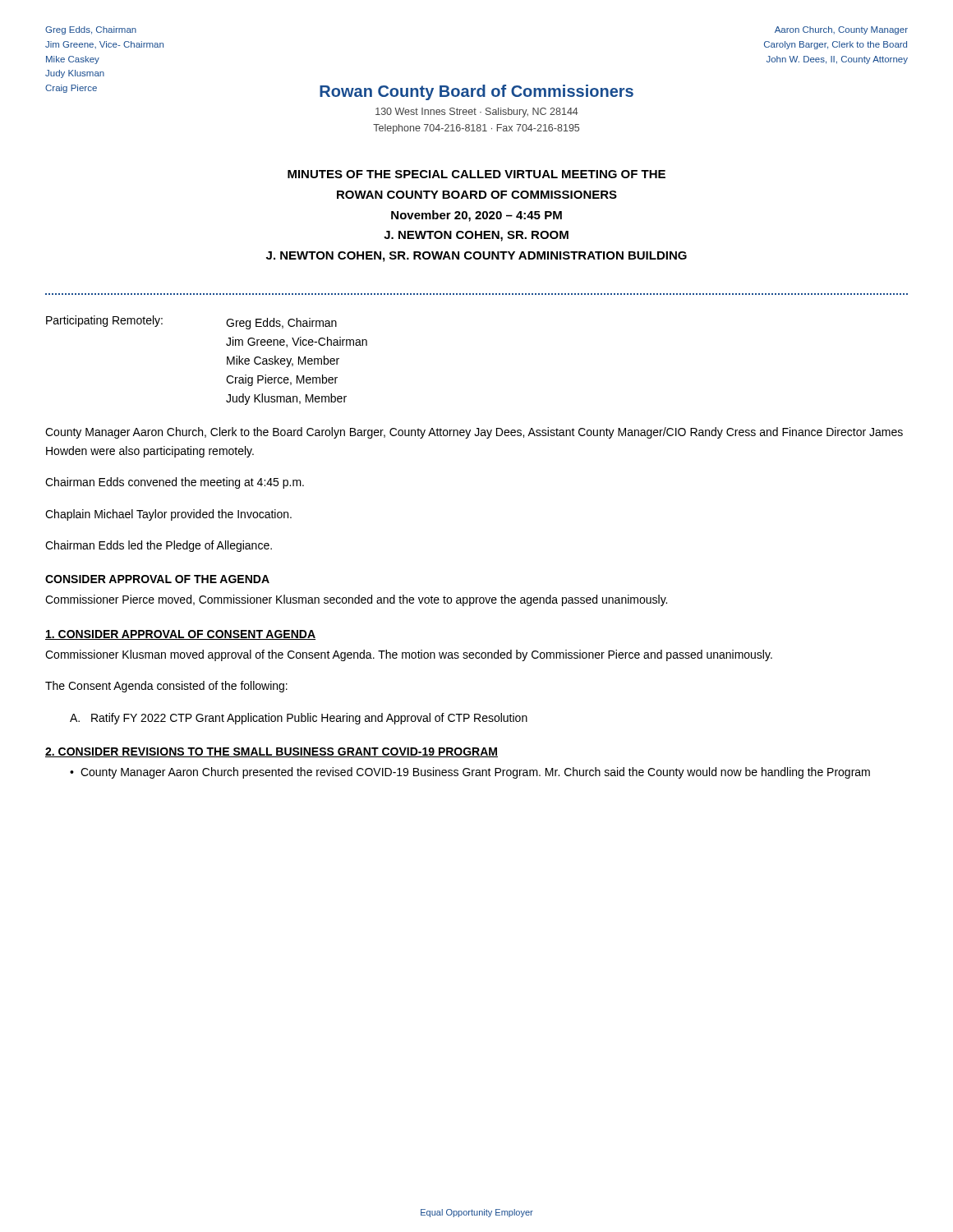Click the passage that begins "• County Manager"

[x=470, y=772]
